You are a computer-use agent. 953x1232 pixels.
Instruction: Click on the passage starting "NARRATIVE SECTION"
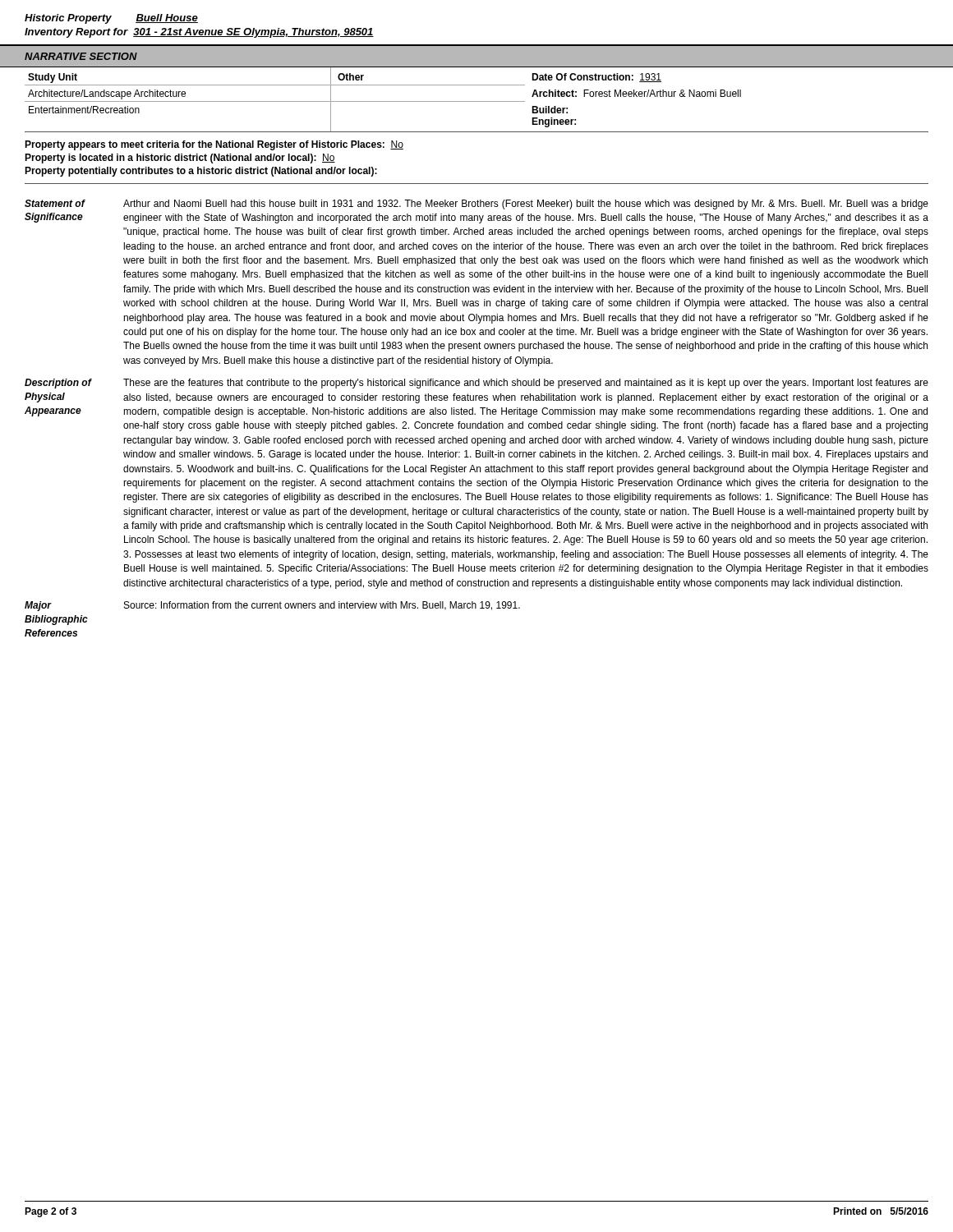(x=81, y=56)
